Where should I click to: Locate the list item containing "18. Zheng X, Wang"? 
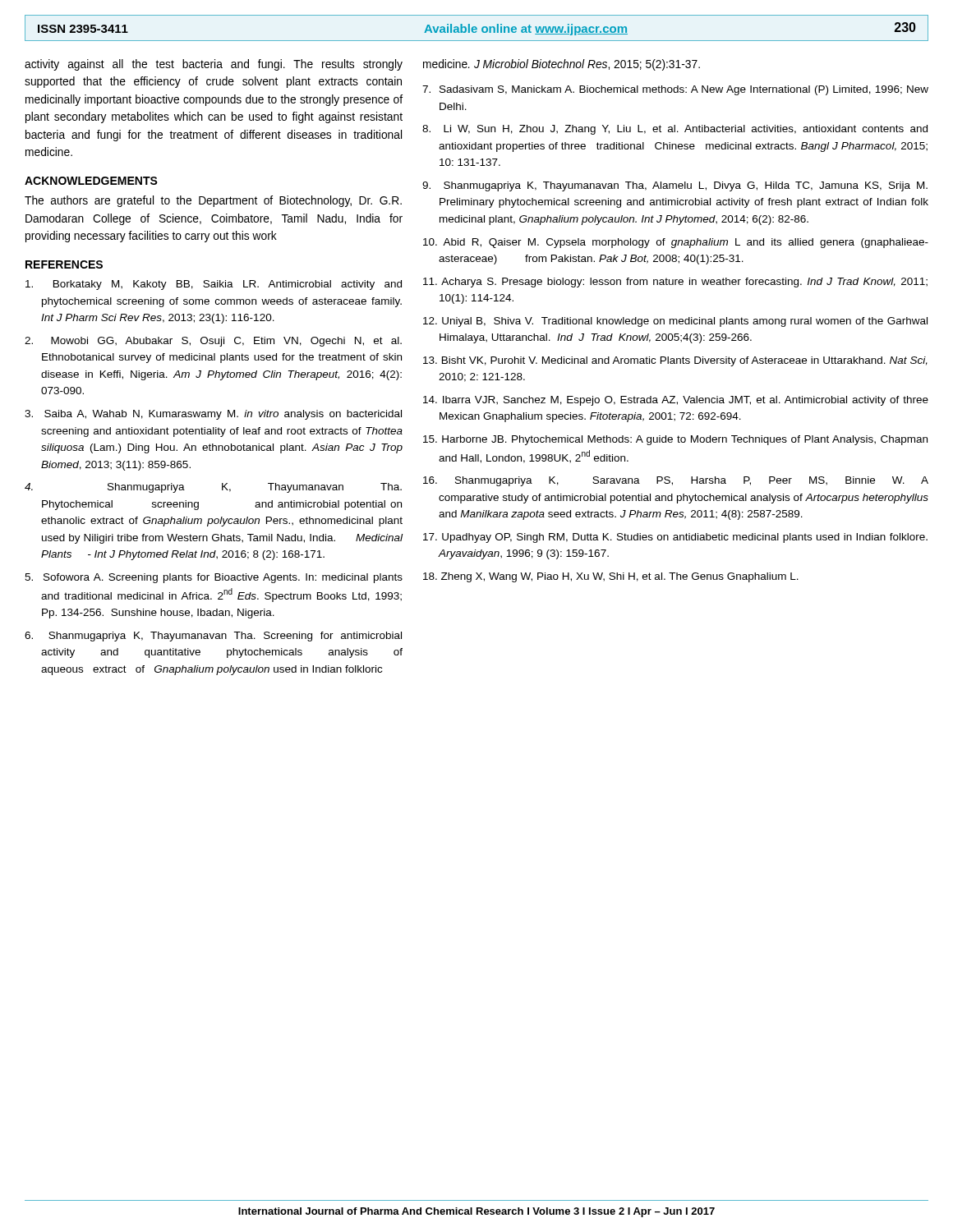coord(611,576)
